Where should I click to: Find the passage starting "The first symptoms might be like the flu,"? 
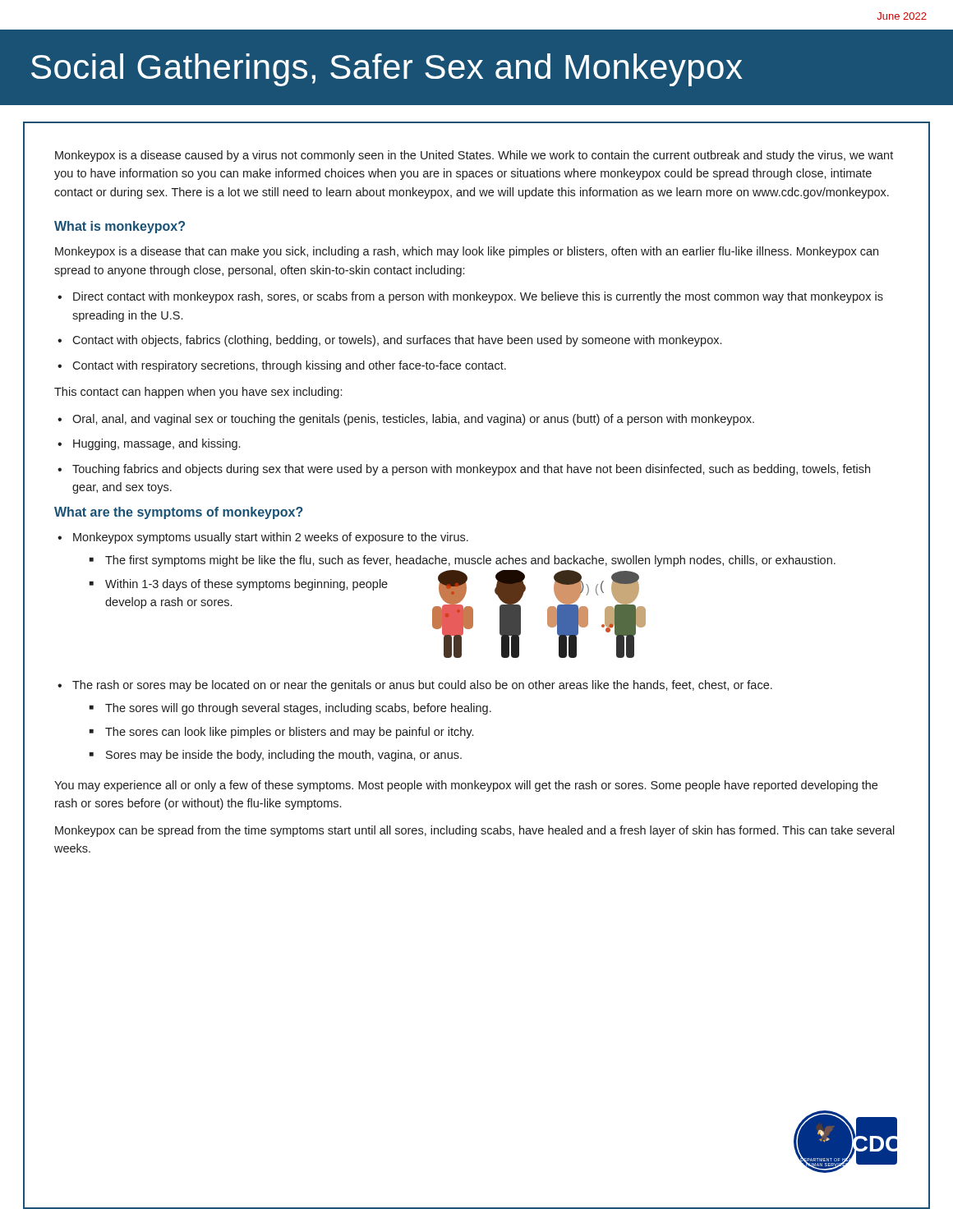pyautogui.click(x=471, y=560)
